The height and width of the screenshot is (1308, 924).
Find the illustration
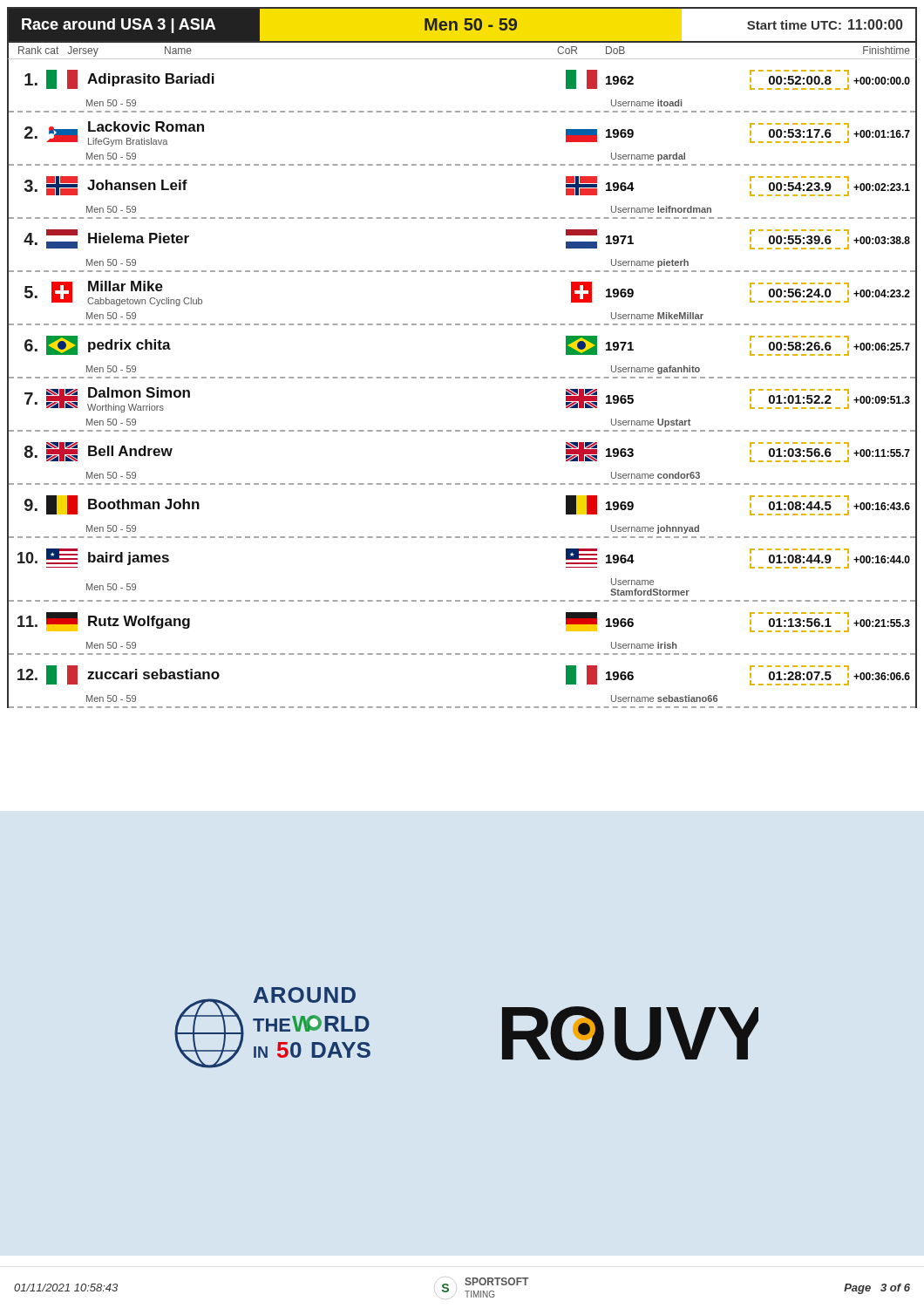tap(462, 1033)
